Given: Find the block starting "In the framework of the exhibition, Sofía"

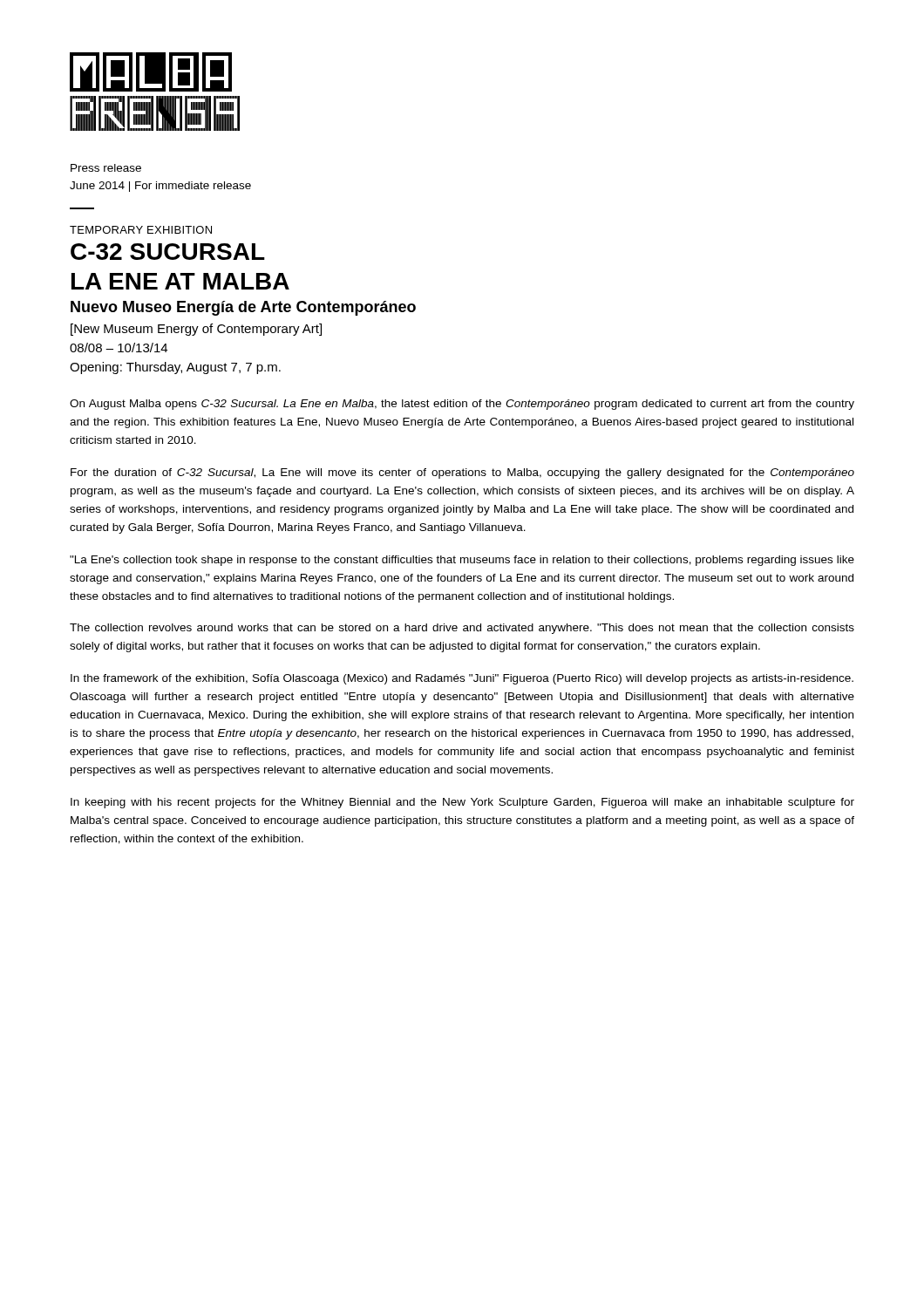Looking at the screenshot, I should 462,724.
